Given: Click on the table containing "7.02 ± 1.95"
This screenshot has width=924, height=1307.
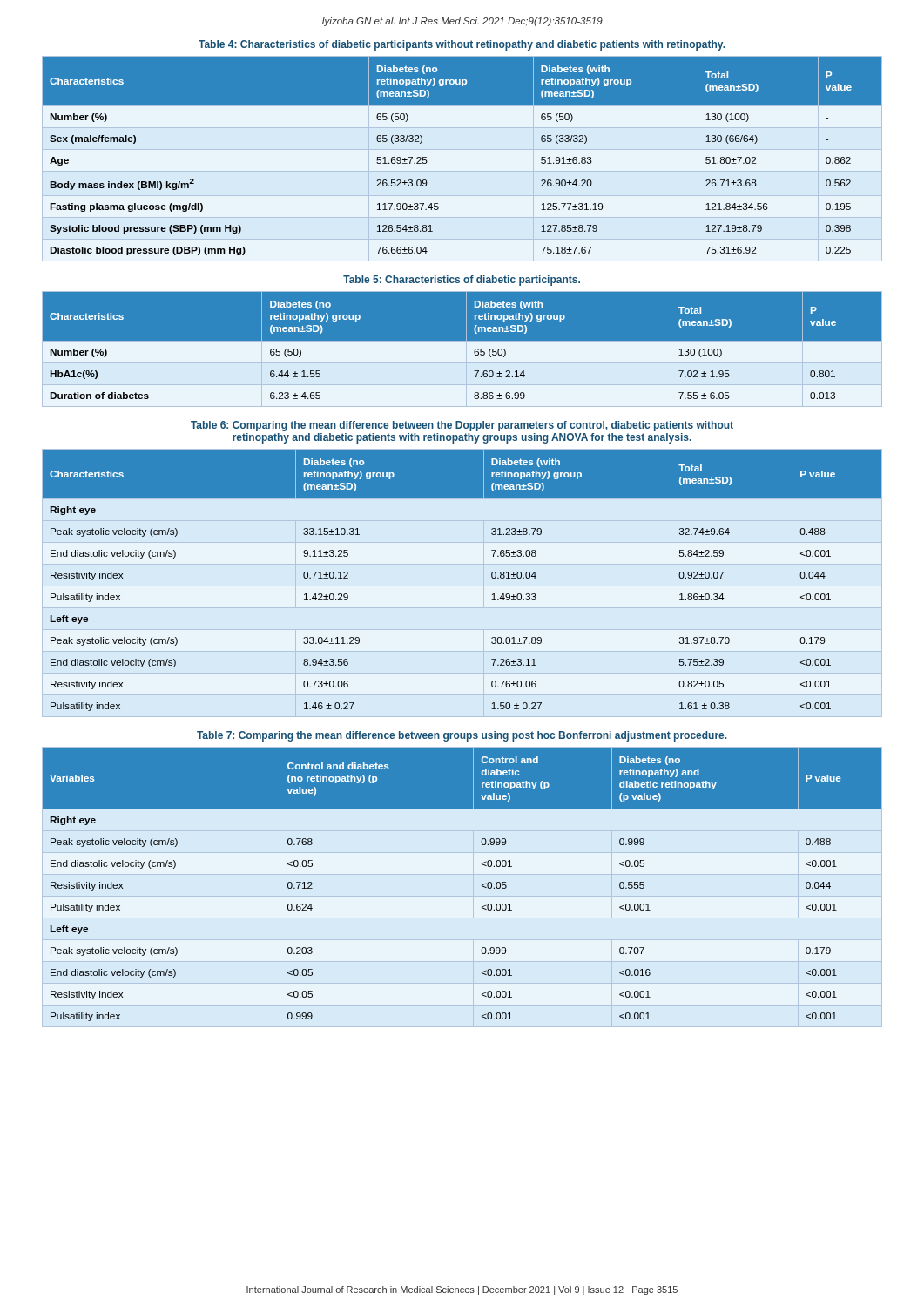Looking at the screenshot, I should click(x=462, y=349).
